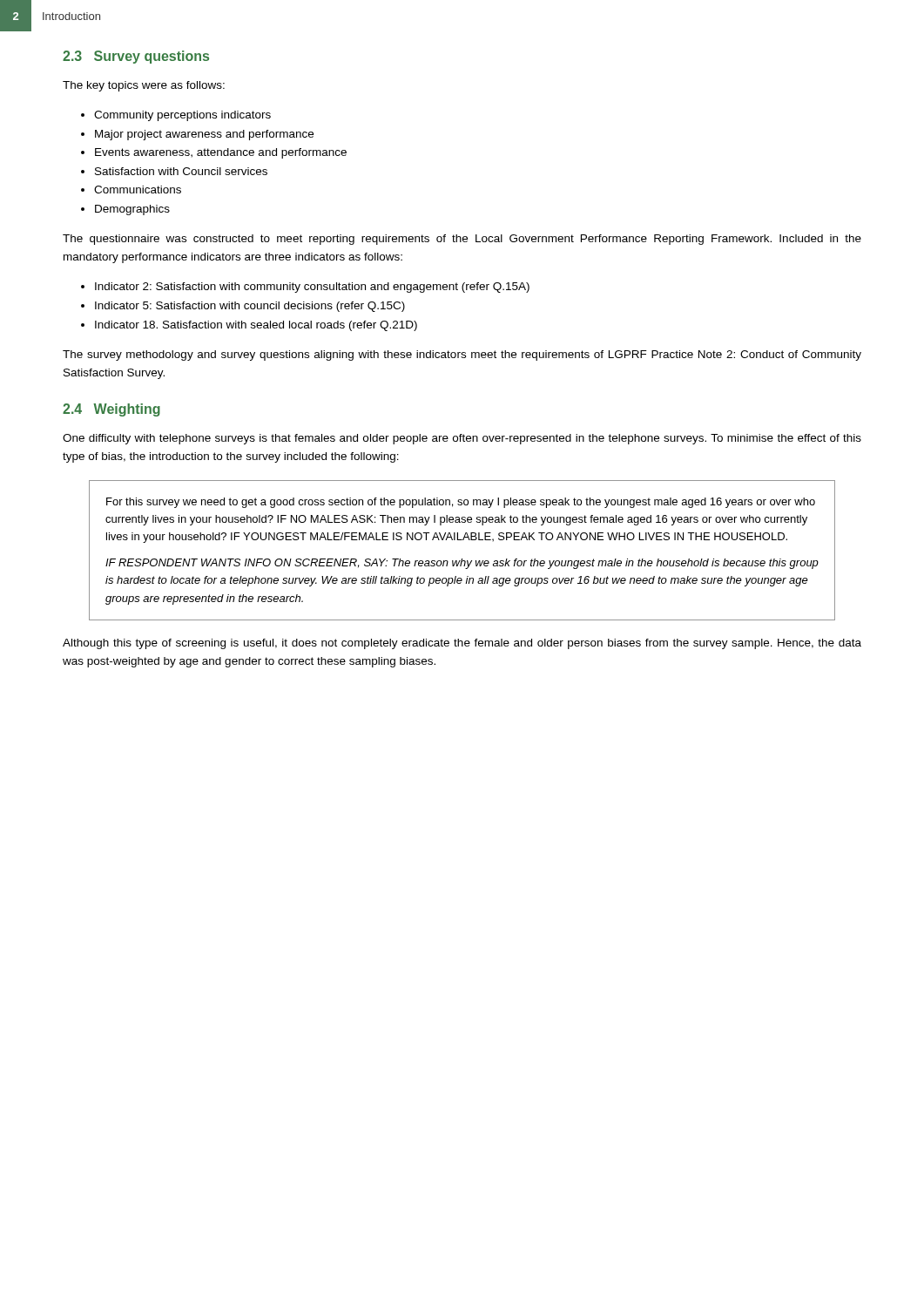This screenshot has width=924, height=1307.
Task: Click on the text starting "Satisfaction with Council services"
Action: pyautogui.click(x=181, y=171)
